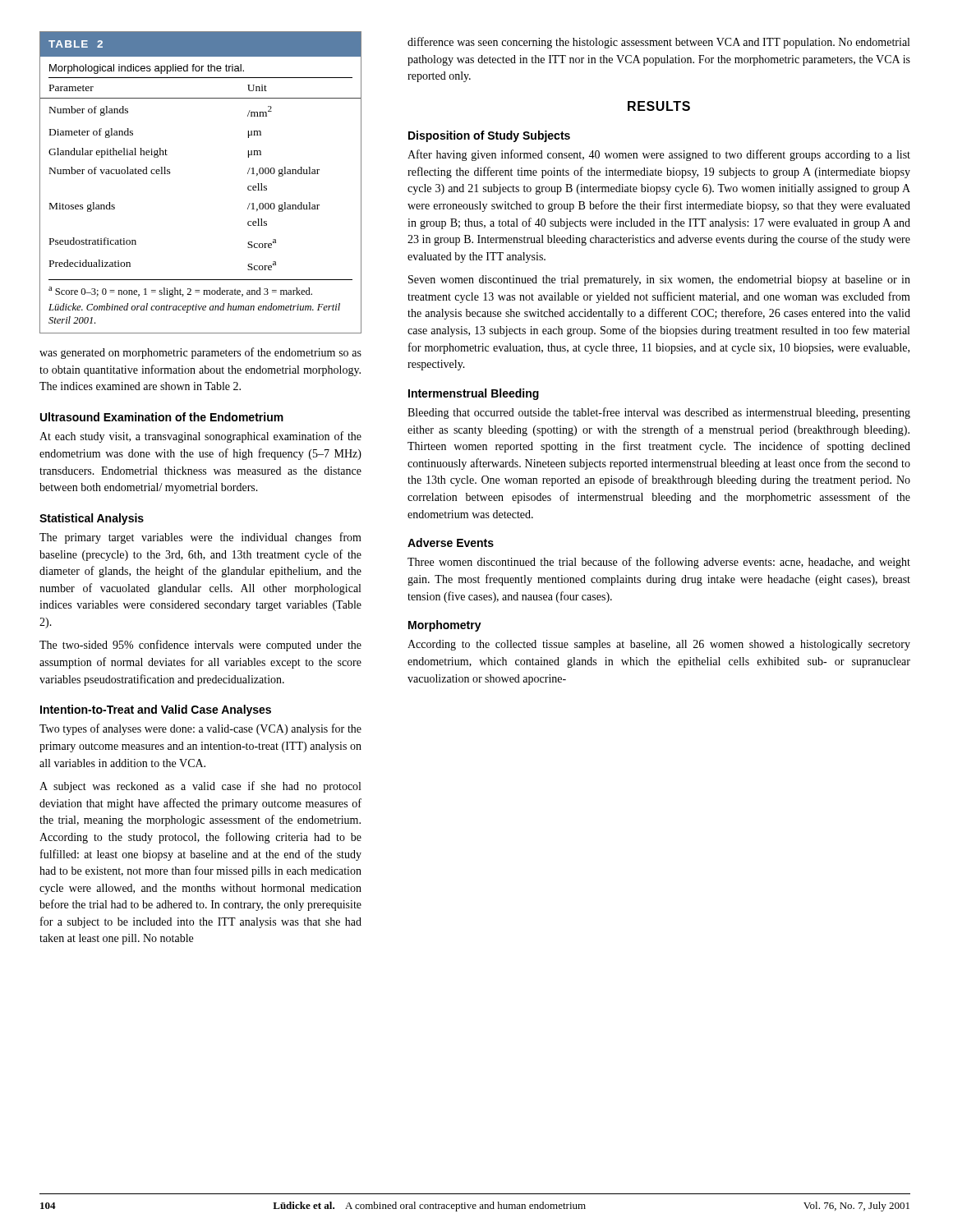Find the text block starting "Ultrasound Examination of the"

[161, 417]
